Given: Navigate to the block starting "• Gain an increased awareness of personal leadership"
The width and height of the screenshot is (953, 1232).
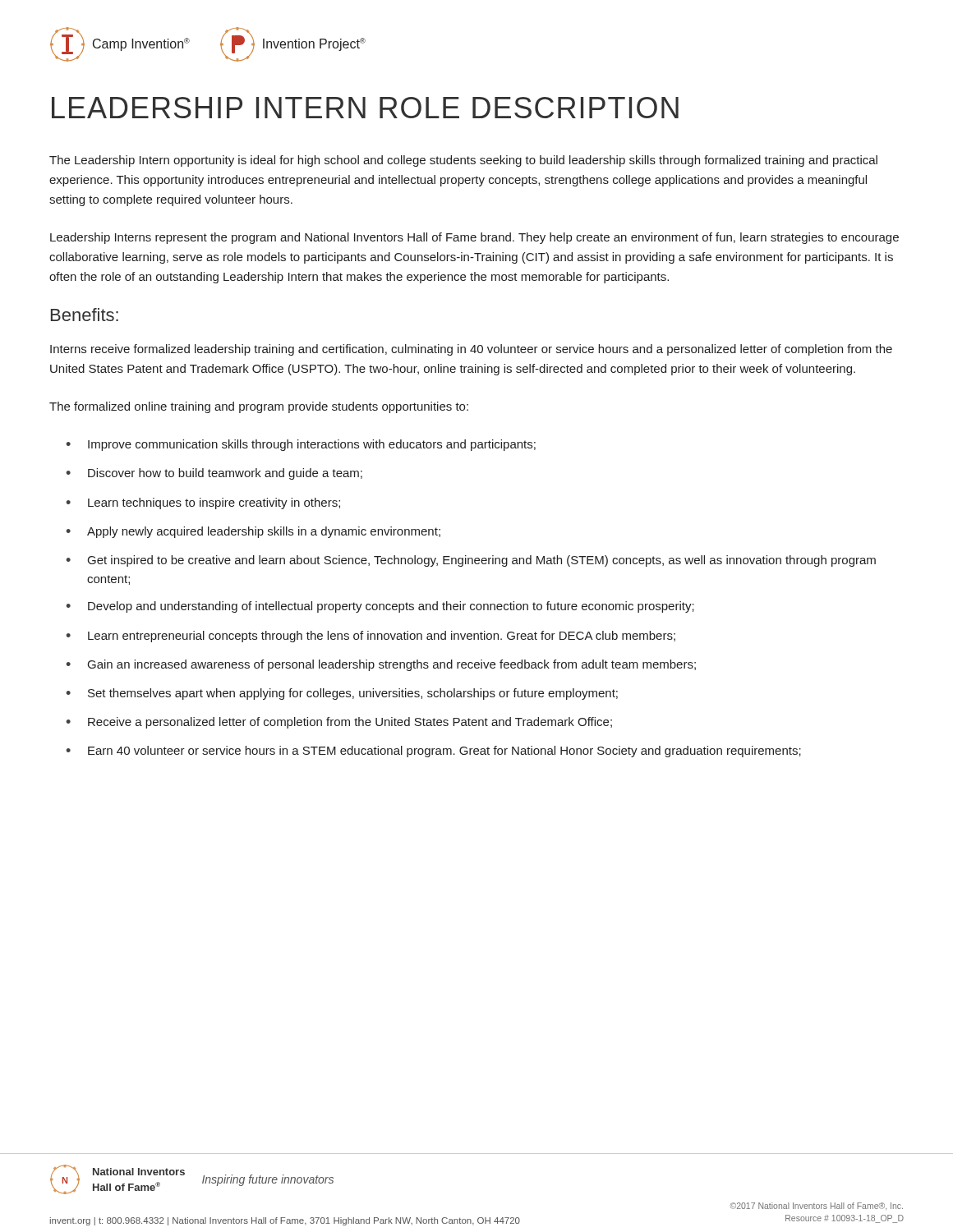Looking at the screenshot, I should 381,665.
